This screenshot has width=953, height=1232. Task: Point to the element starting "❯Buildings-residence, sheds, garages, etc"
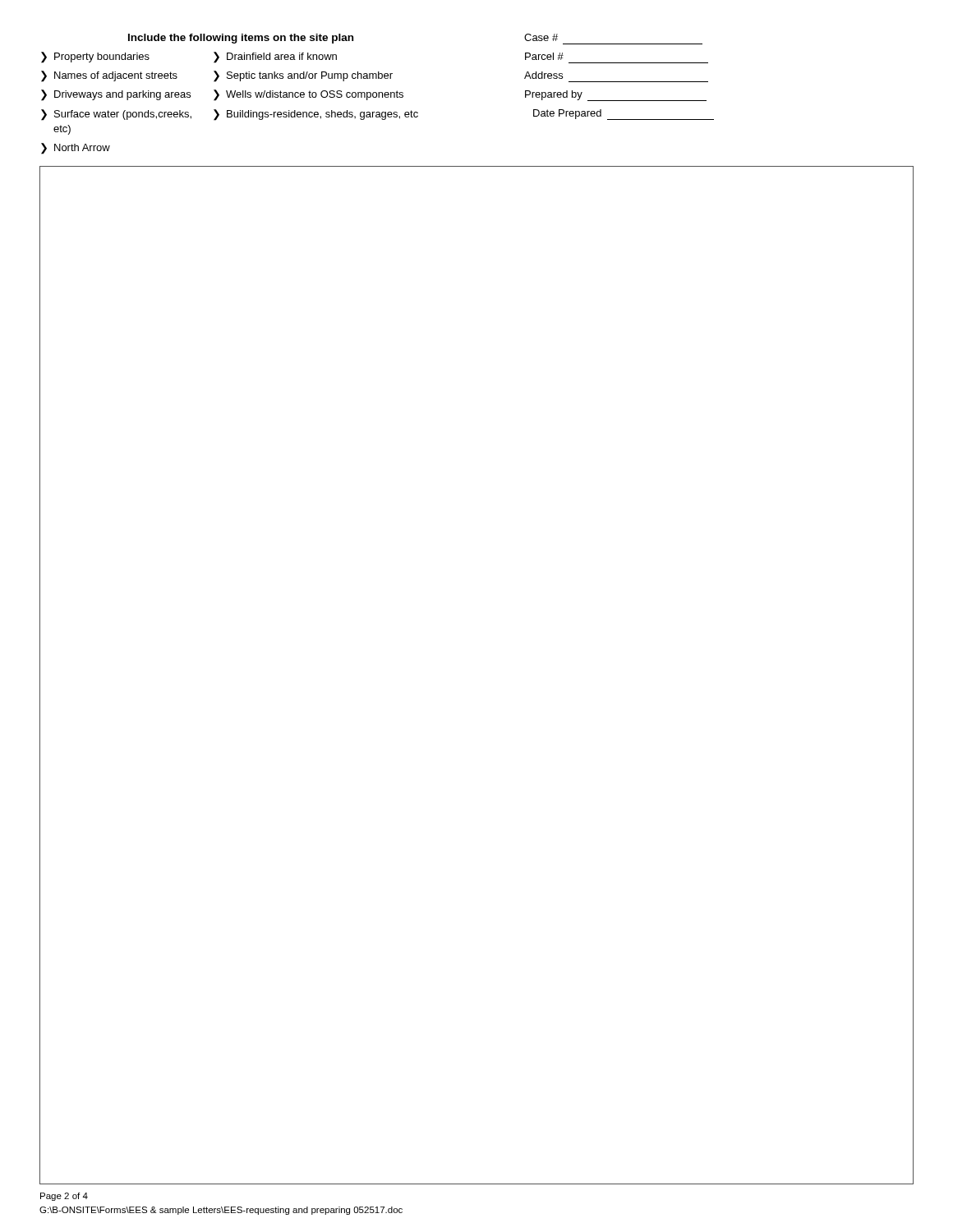click(315, 114)
